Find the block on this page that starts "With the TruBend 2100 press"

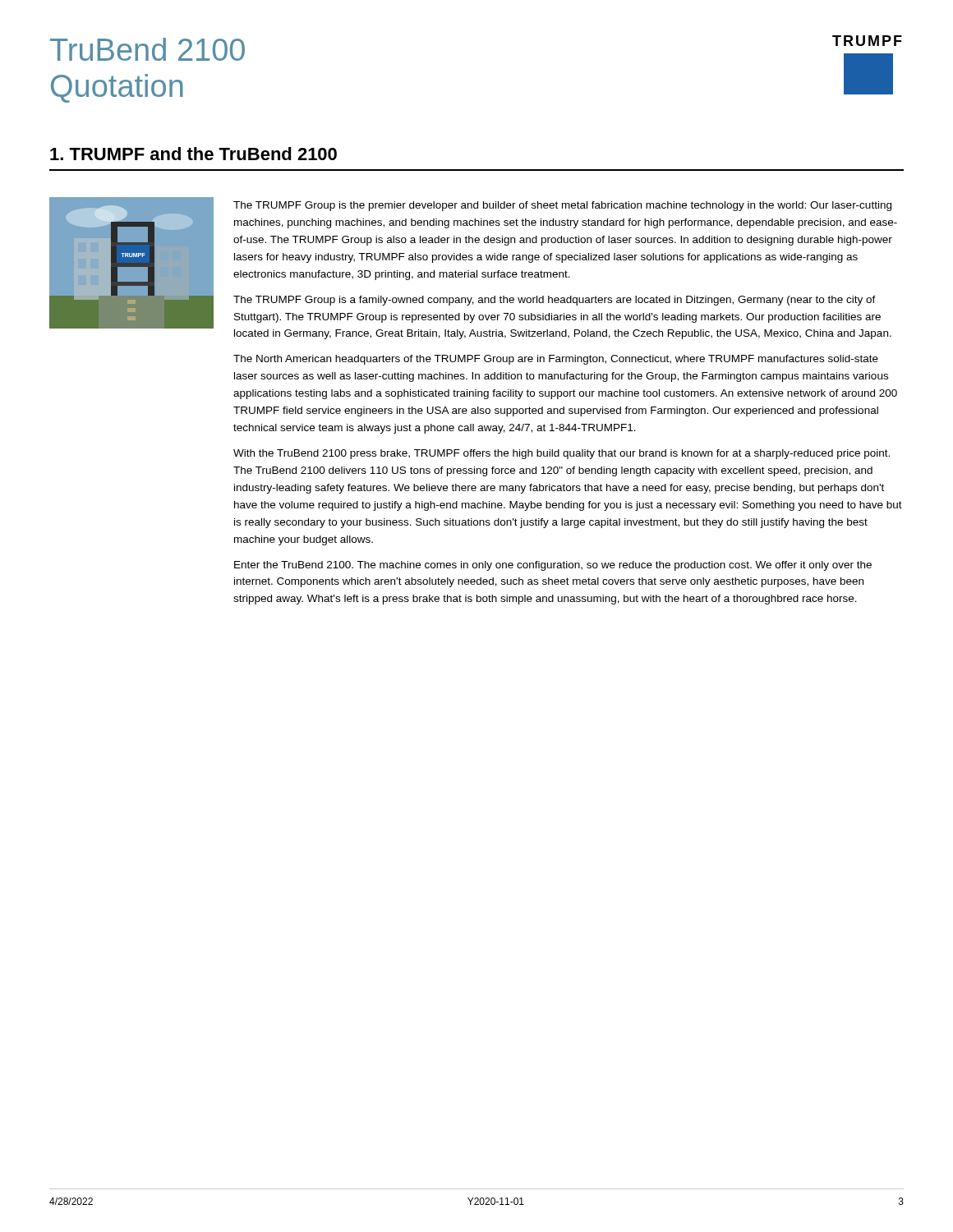coord(569,497)
